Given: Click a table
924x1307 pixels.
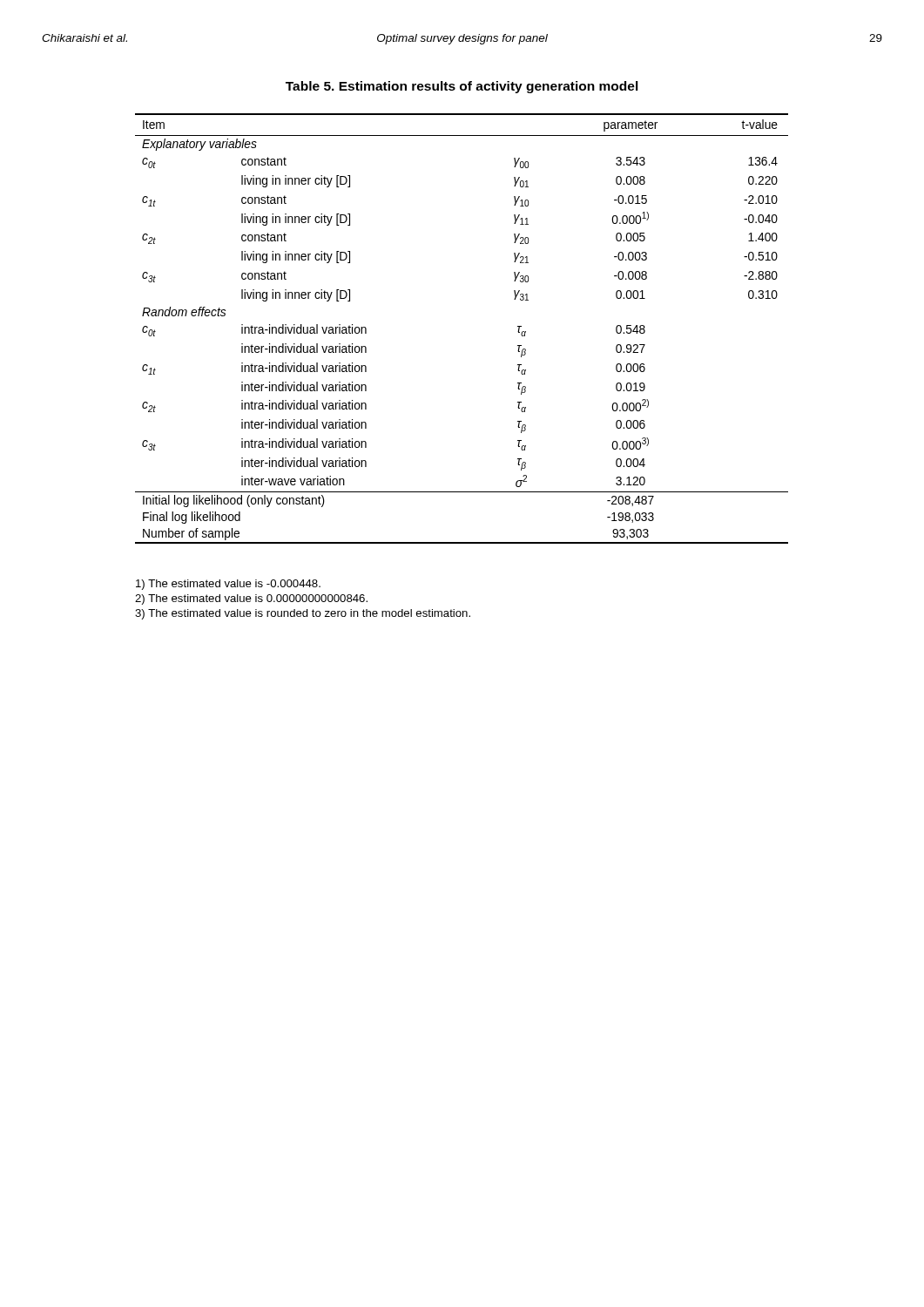Looking at the screenshot, I should (462, 328).
